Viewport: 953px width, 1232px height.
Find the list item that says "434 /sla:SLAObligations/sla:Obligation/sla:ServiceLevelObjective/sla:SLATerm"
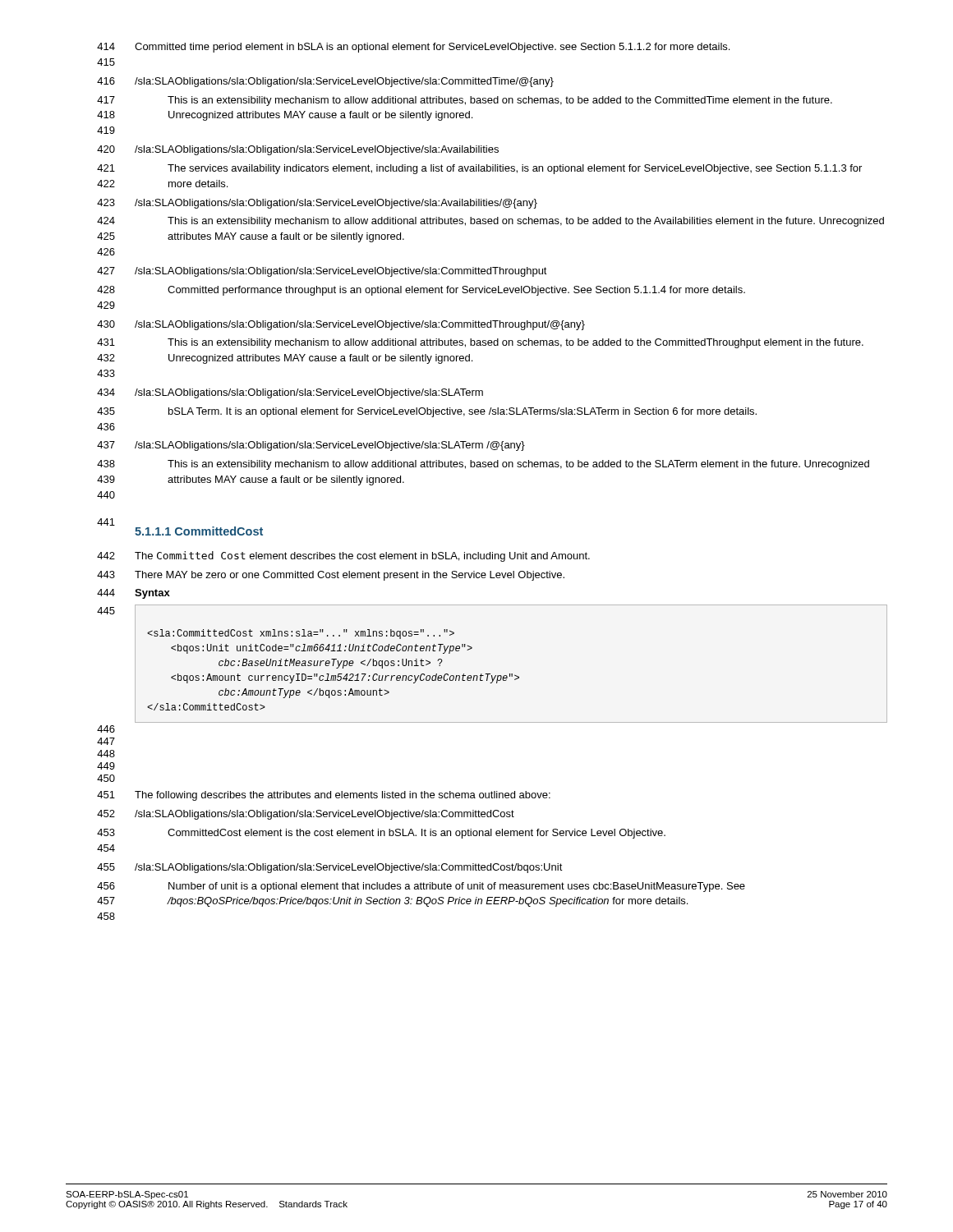pyautogui.click(x=476, y=393)
